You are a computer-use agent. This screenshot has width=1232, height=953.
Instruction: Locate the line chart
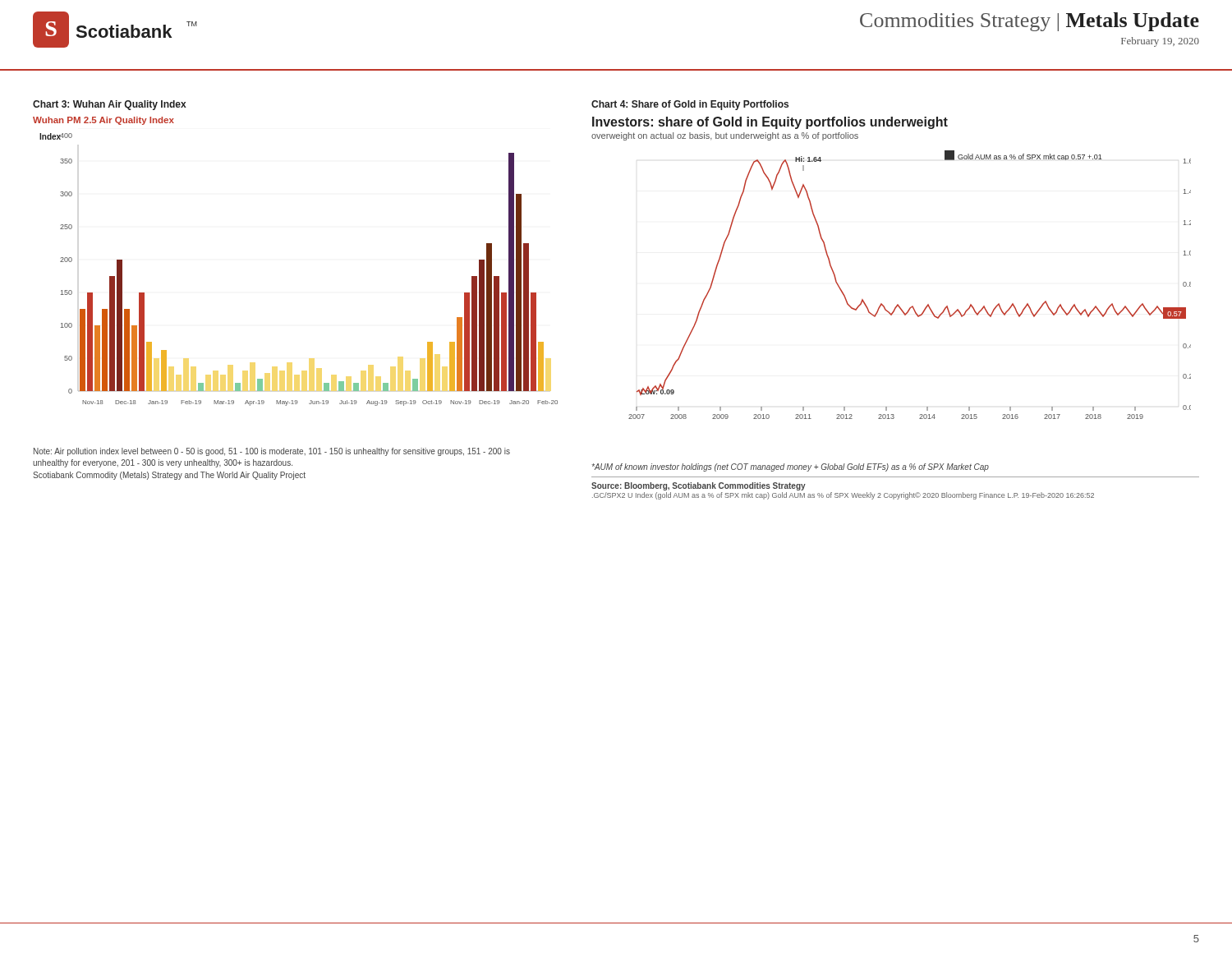click(x=895, y=301)
